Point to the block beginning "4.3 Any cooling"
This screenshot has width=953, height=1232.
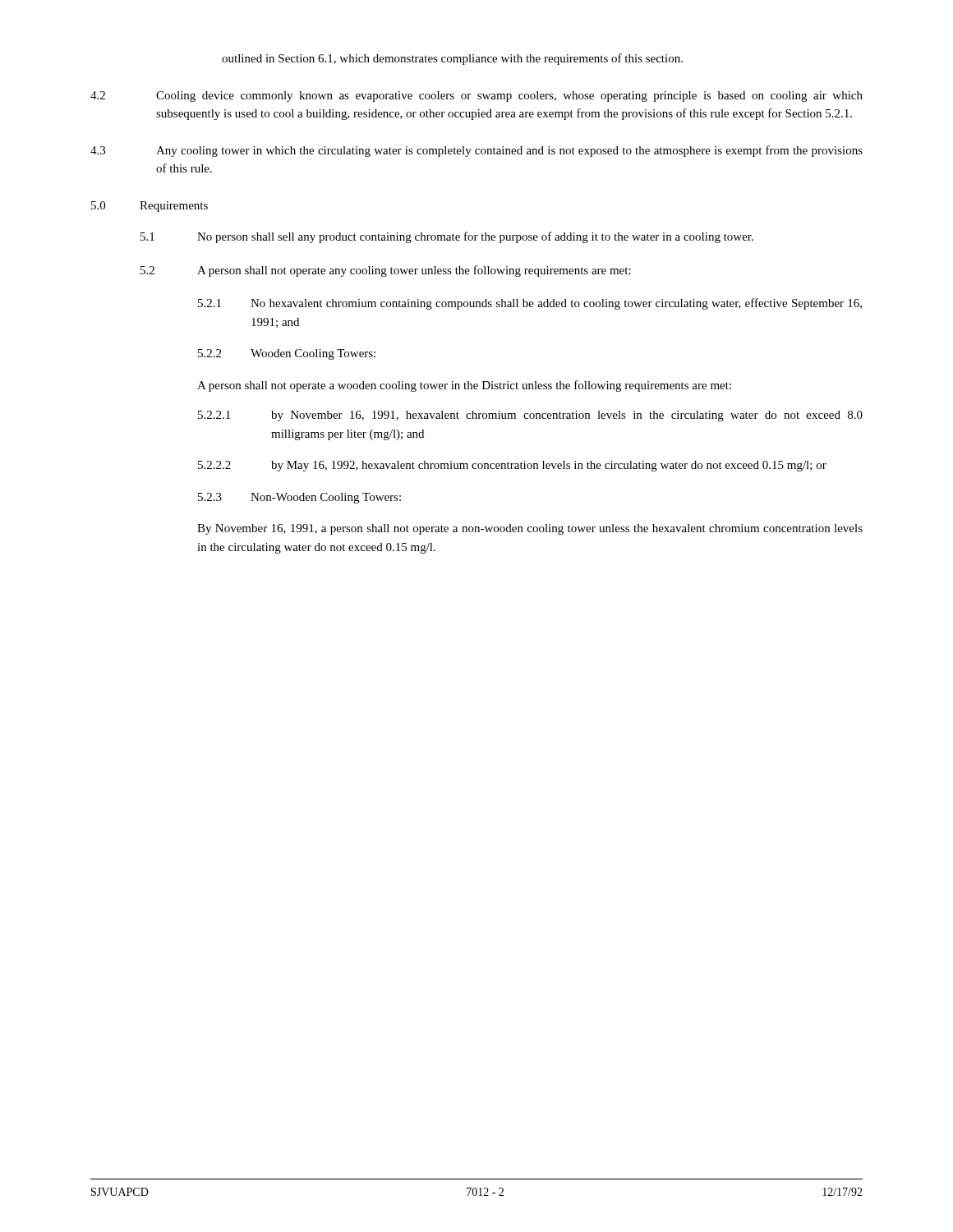(x=476, y=159)
